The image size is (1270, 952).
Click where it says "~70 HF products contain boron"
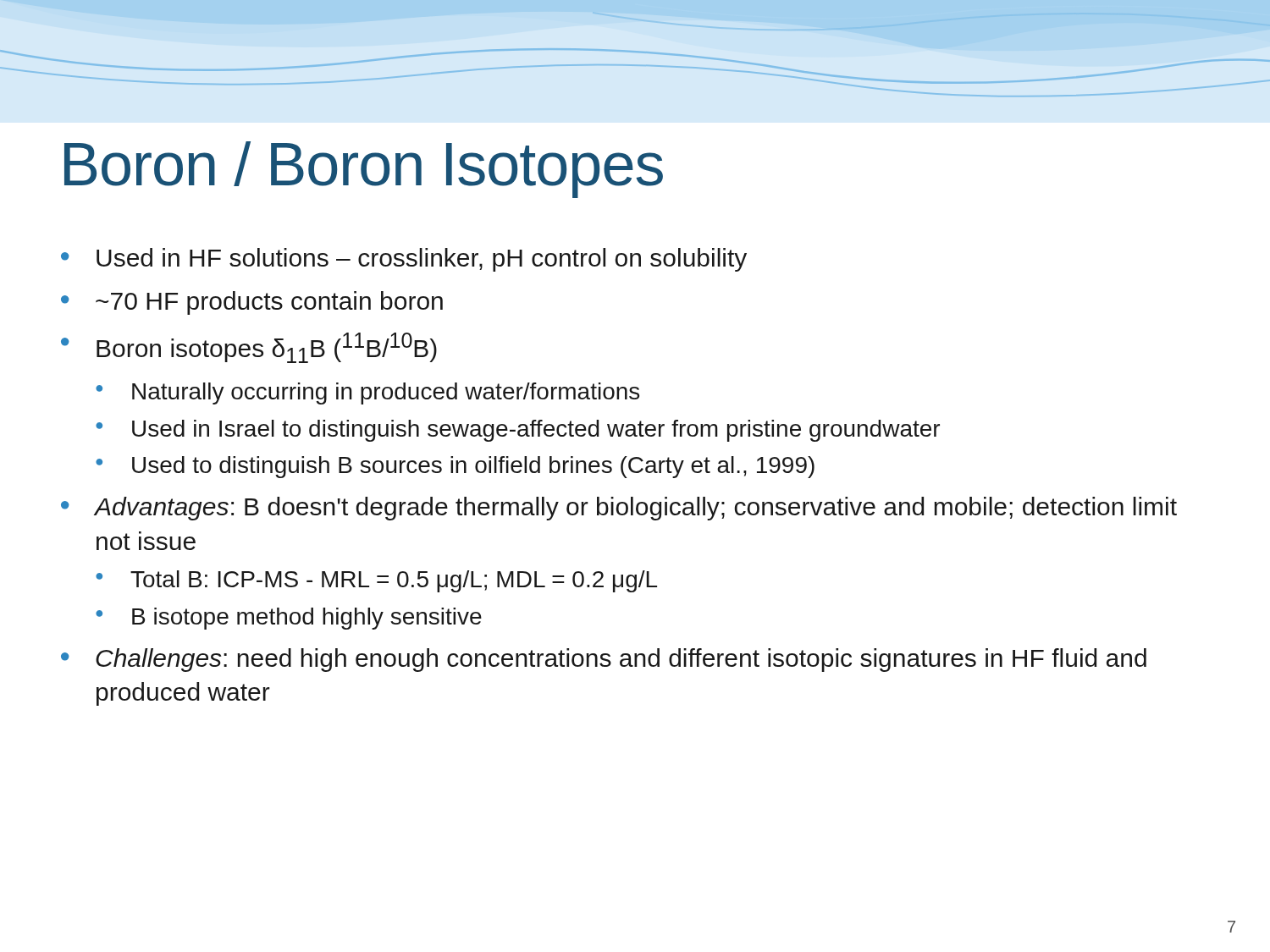pos(270,300)
